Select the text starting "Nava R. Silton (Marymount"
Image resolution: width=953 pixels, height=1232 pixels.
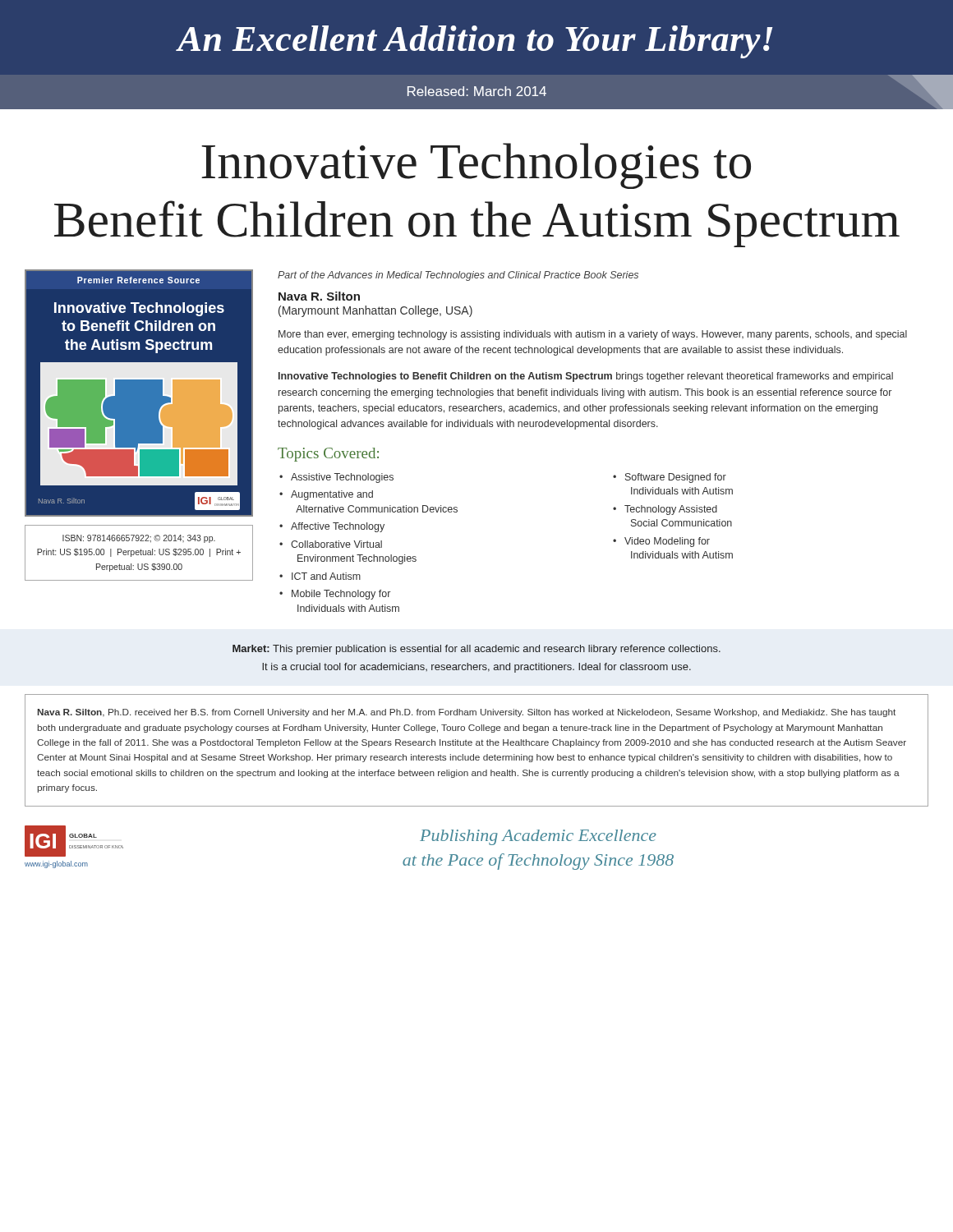(x=319, y=296)
